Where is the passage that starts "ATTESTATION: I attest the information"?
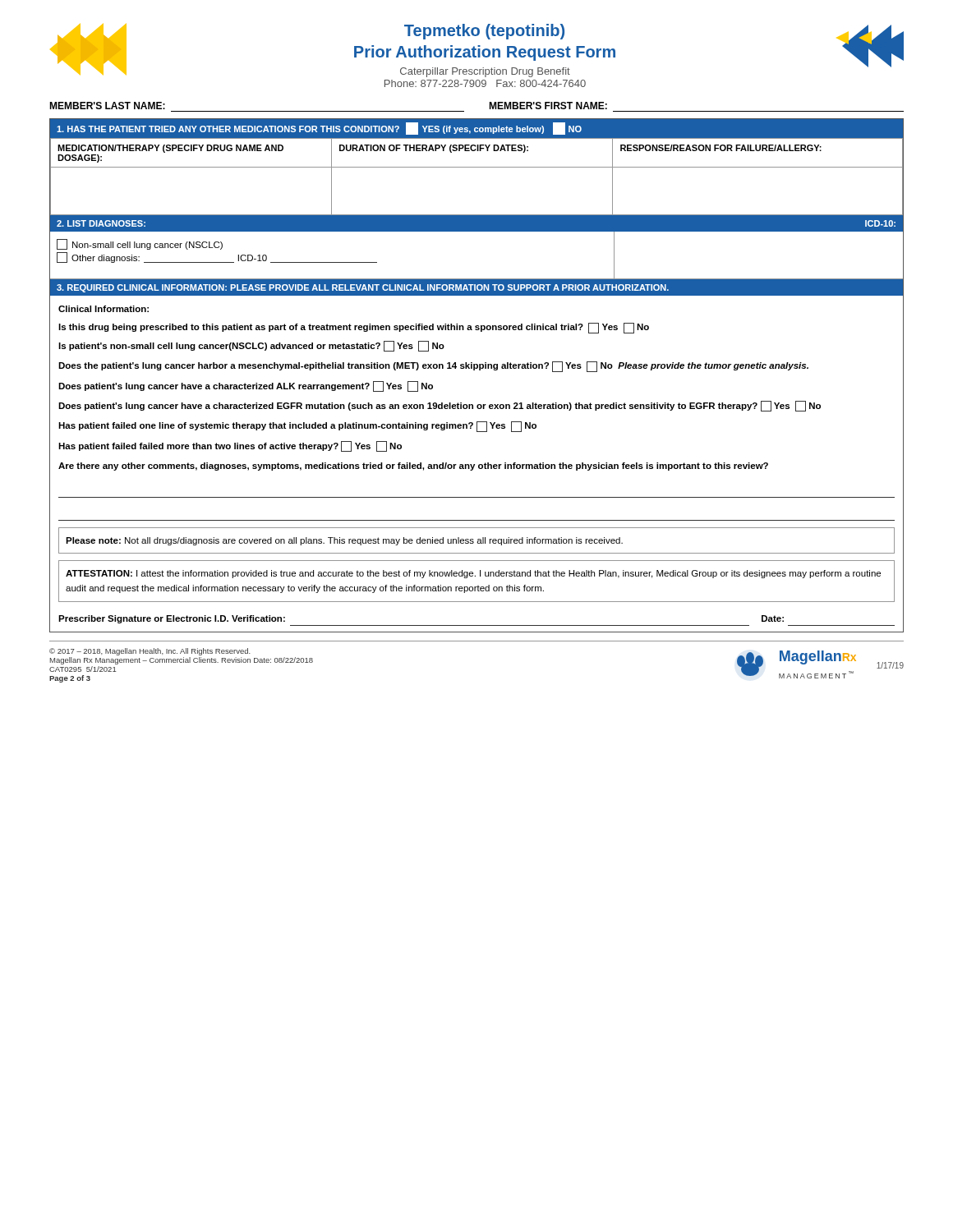Viewport: 953px width, 1232px height. pos(473,581)
